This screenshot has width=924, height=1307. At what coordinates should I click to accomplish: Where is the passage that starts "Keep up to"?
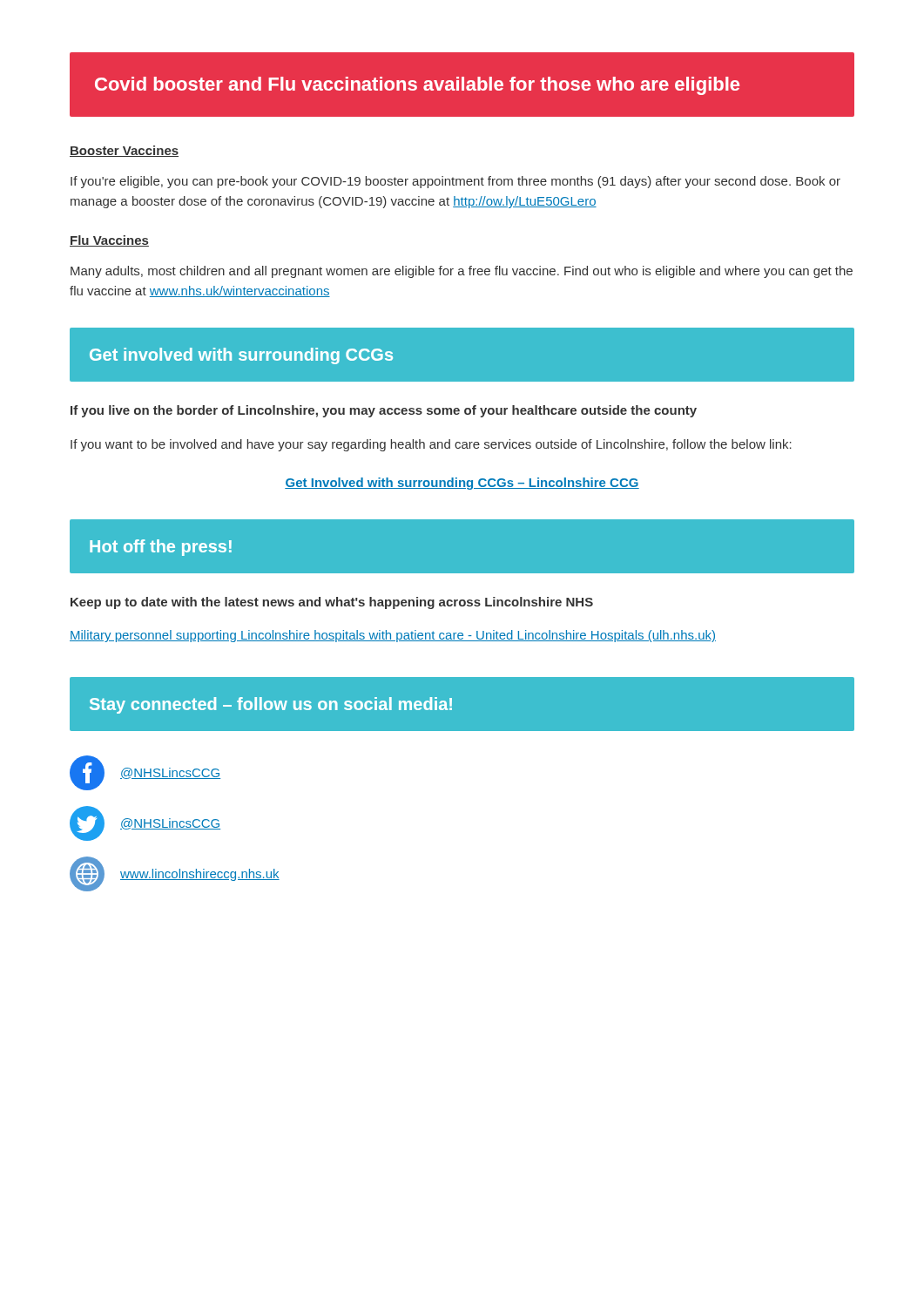(x=331, y=602)
